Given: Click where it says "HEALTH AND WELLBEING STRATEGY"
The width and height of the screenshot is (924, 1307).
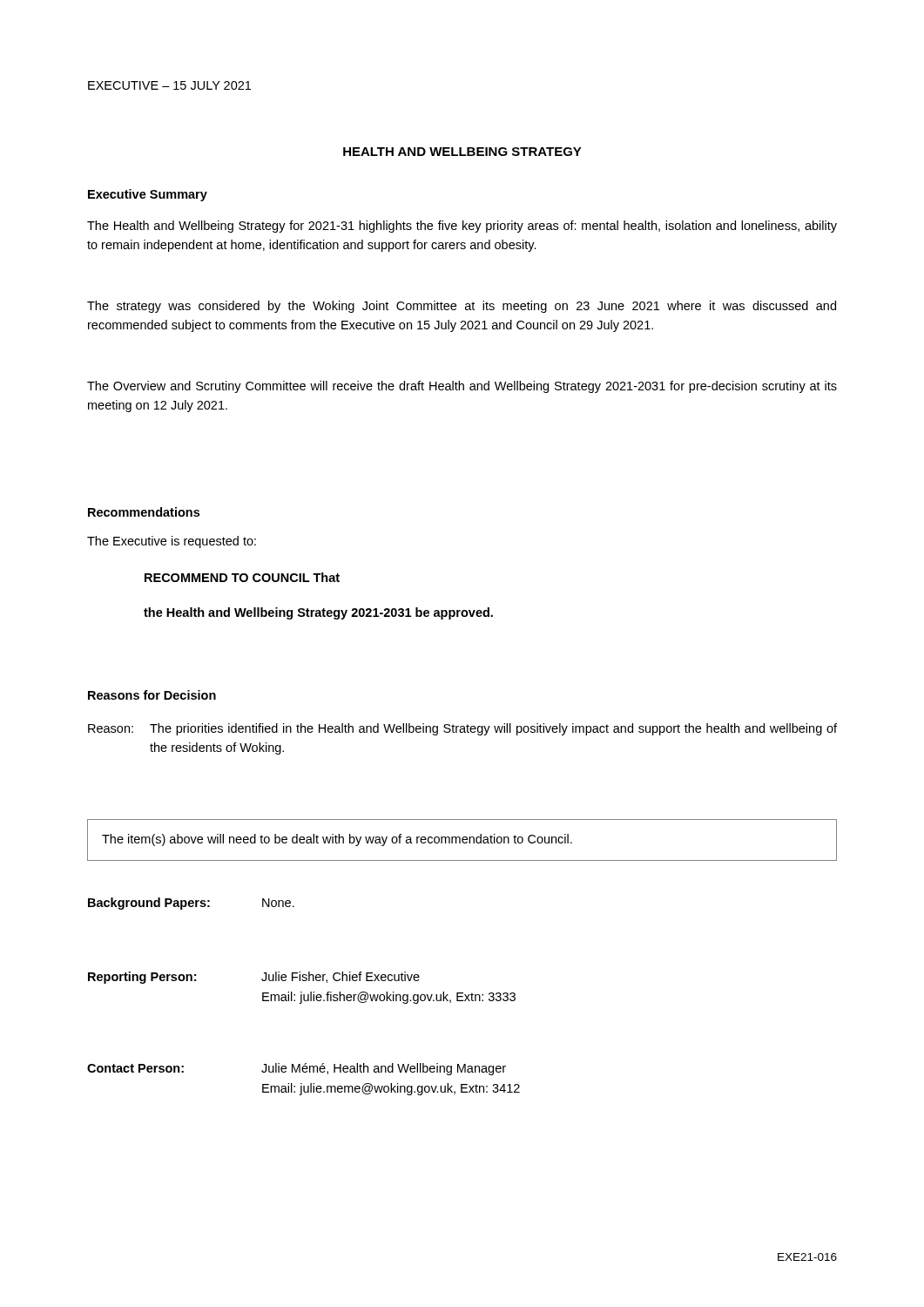Looking at the screenshot, I should coord(462,151).
